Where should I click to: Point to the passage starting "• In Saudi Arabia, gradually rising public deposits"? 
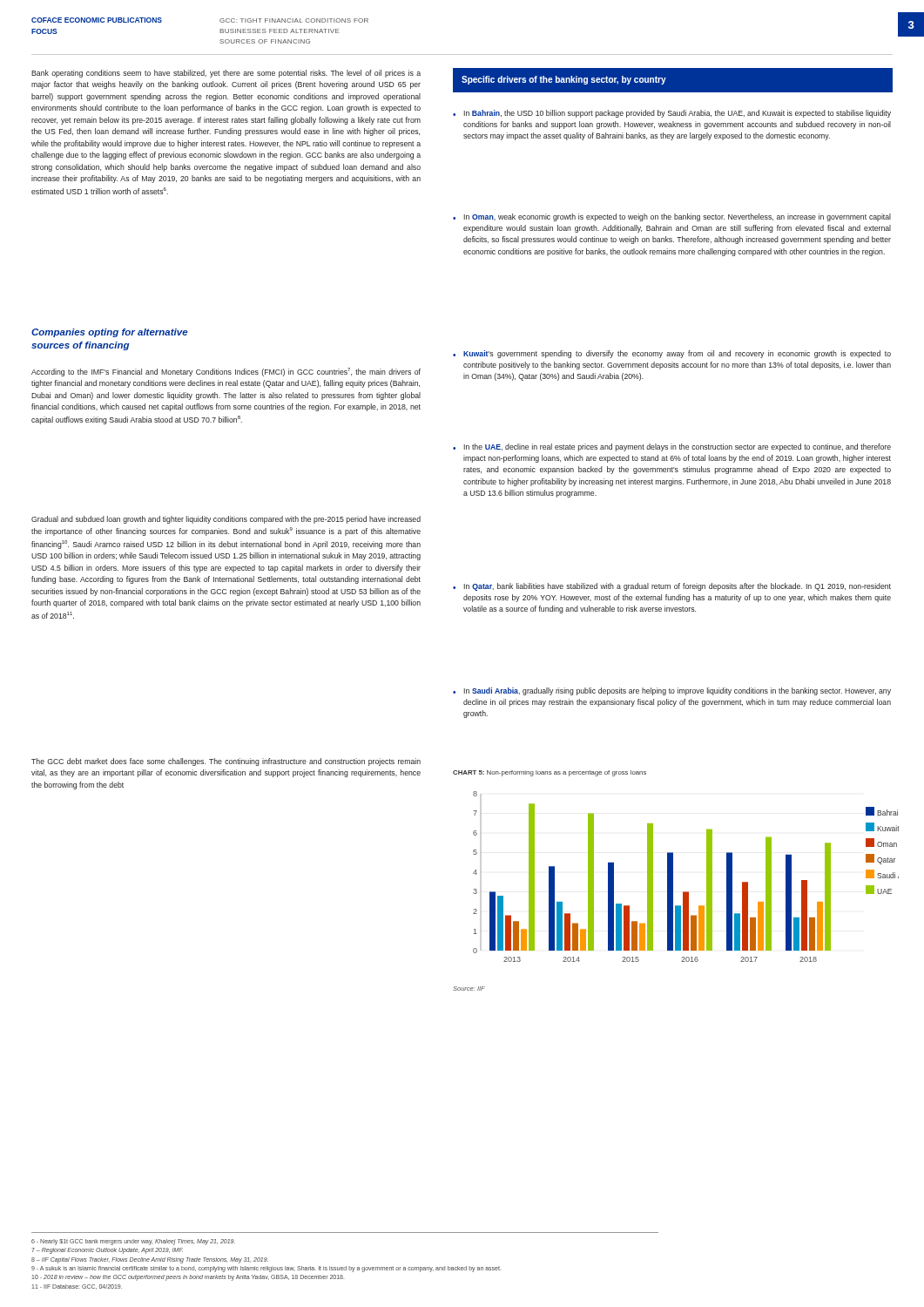677,702
